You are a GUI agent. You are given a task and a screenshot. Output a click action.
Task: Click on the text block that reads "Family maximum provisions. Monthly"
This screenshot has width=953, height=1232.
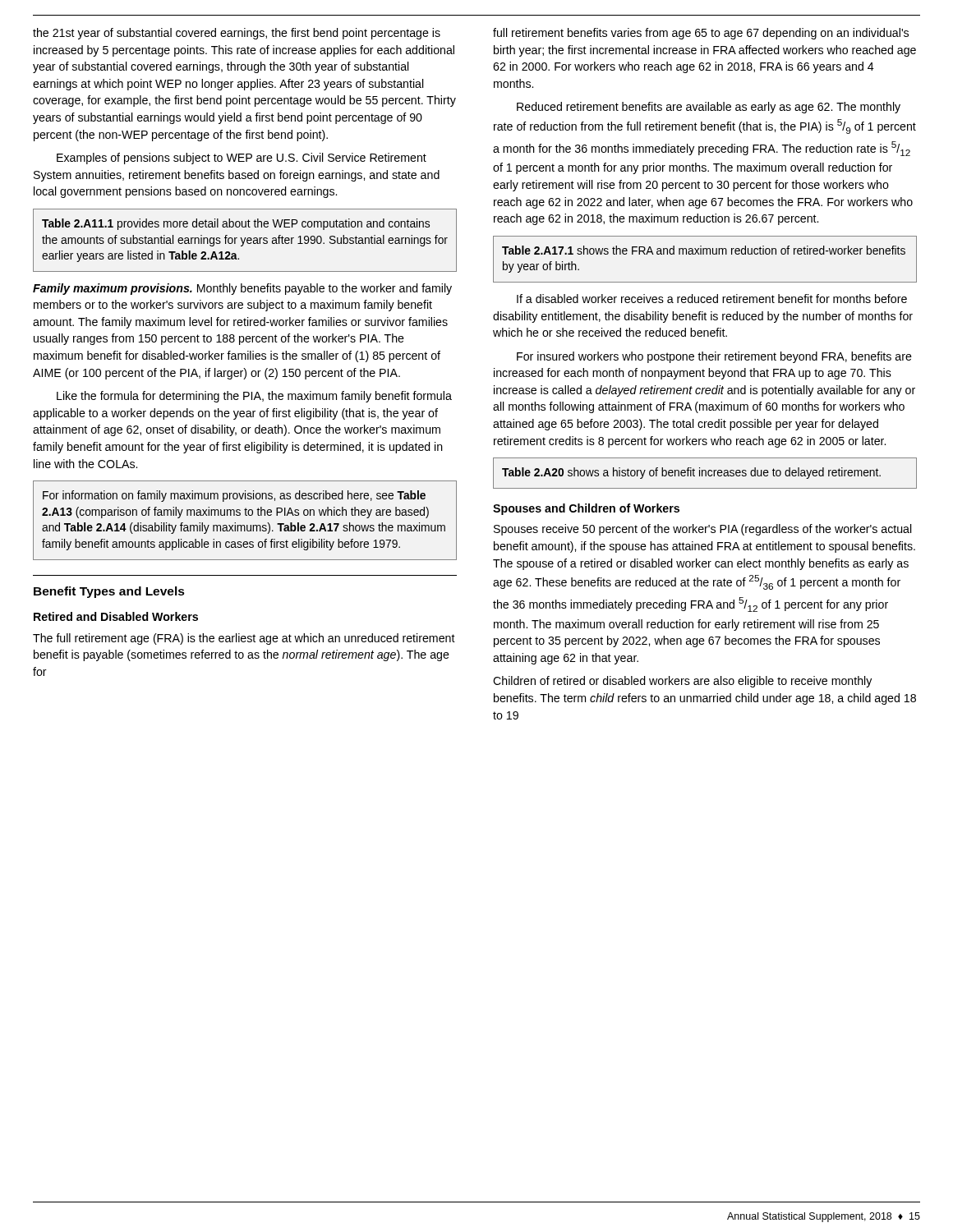(245, 331)
